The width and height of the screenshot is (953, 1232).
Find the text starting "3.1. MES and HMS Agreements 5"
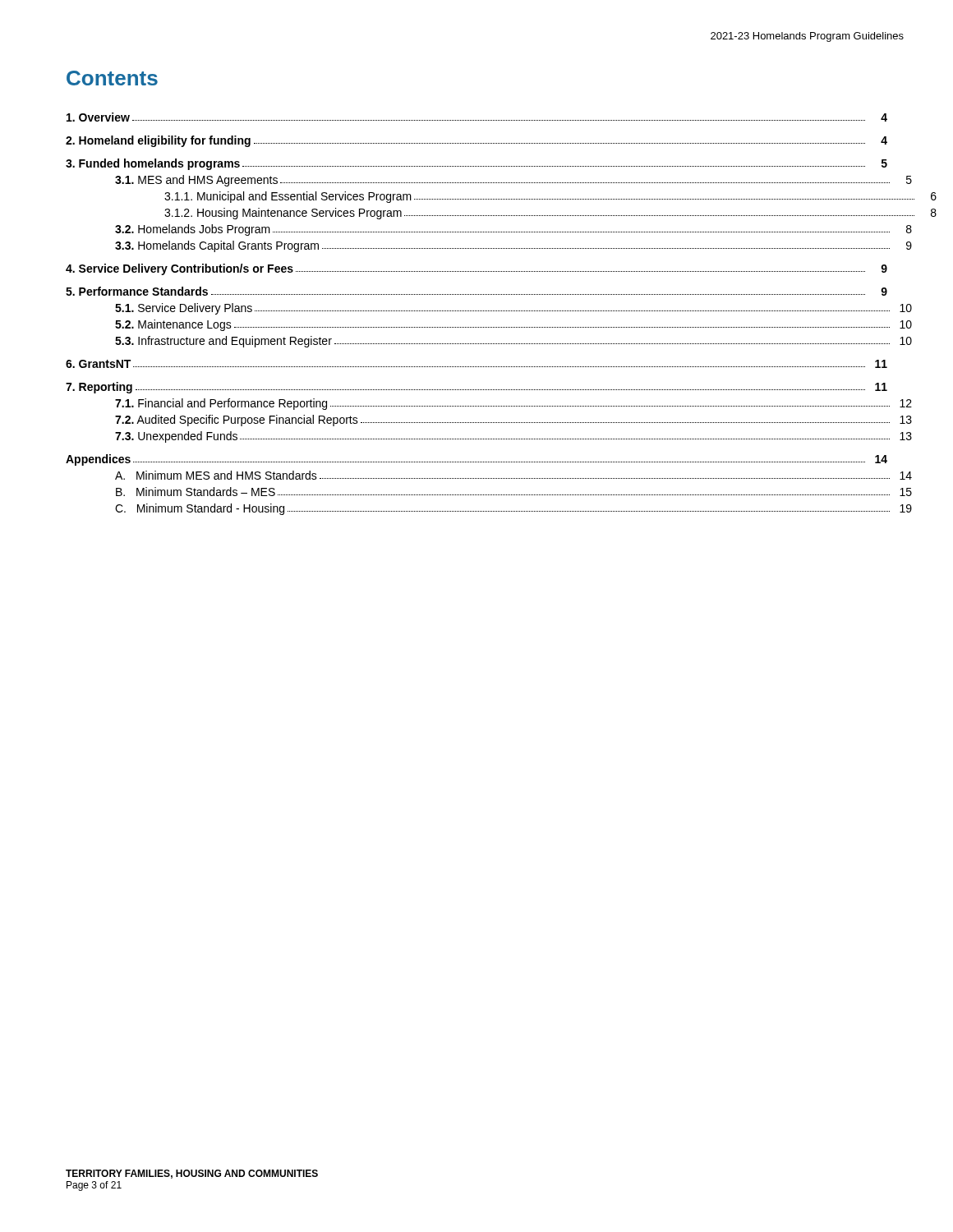point(489,179)
